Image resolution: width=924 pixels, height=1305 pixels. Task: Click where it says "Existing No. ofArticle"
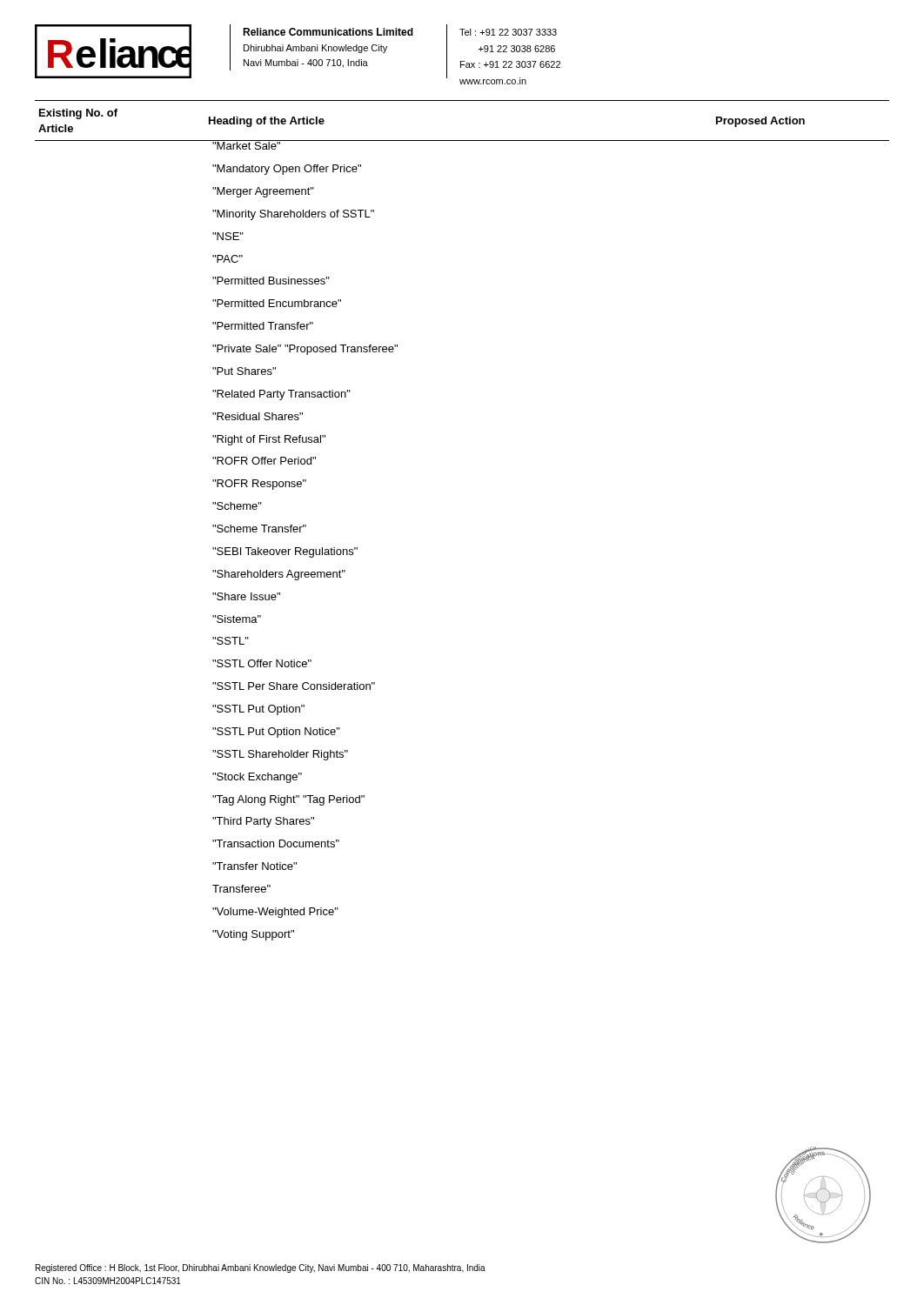pos(78,120)
